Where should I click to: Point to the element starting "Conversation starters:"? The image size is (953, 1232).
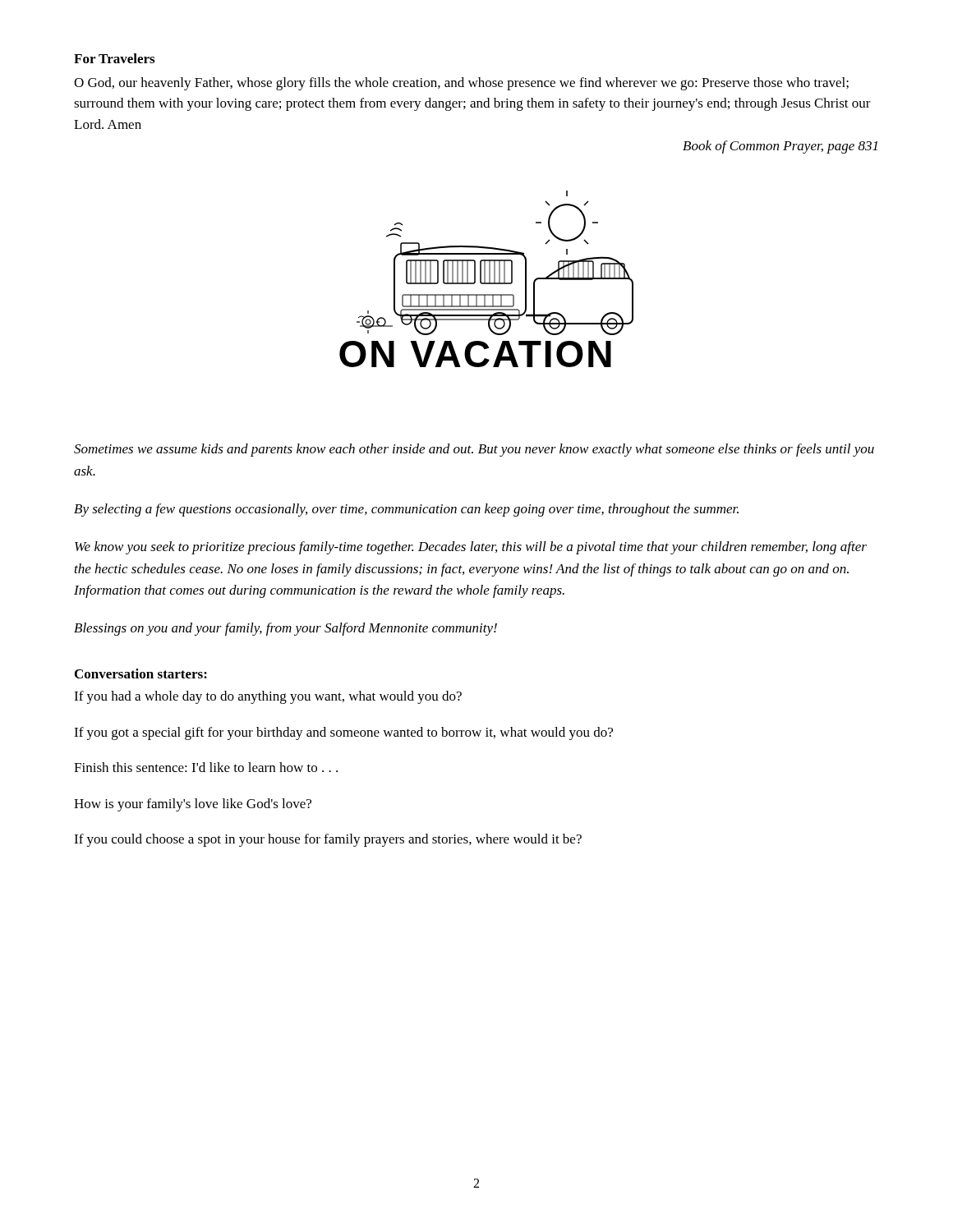[x=141, y=674]
